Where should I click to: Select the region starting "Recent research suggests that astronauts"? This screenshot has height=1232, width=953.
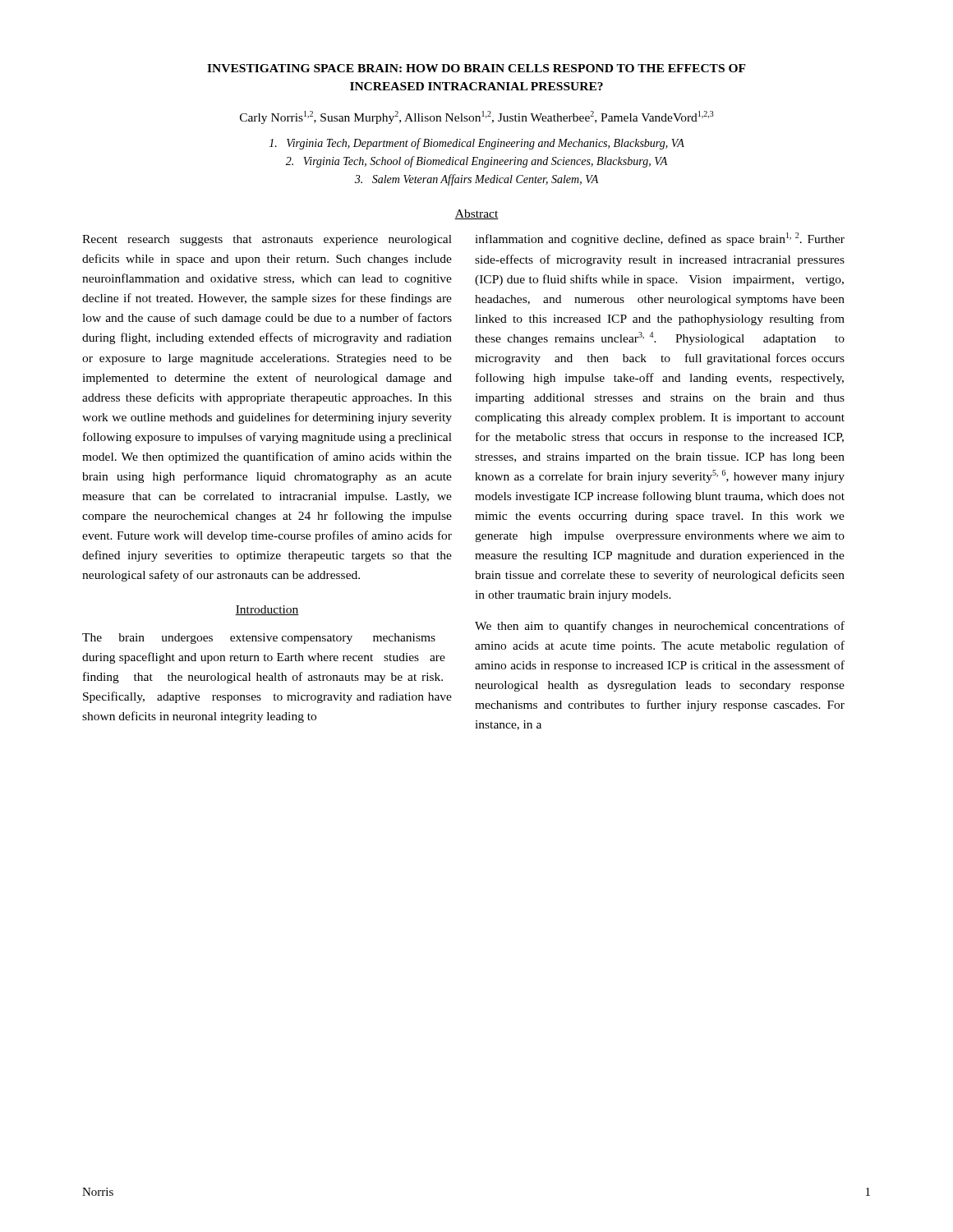[267, 407]
